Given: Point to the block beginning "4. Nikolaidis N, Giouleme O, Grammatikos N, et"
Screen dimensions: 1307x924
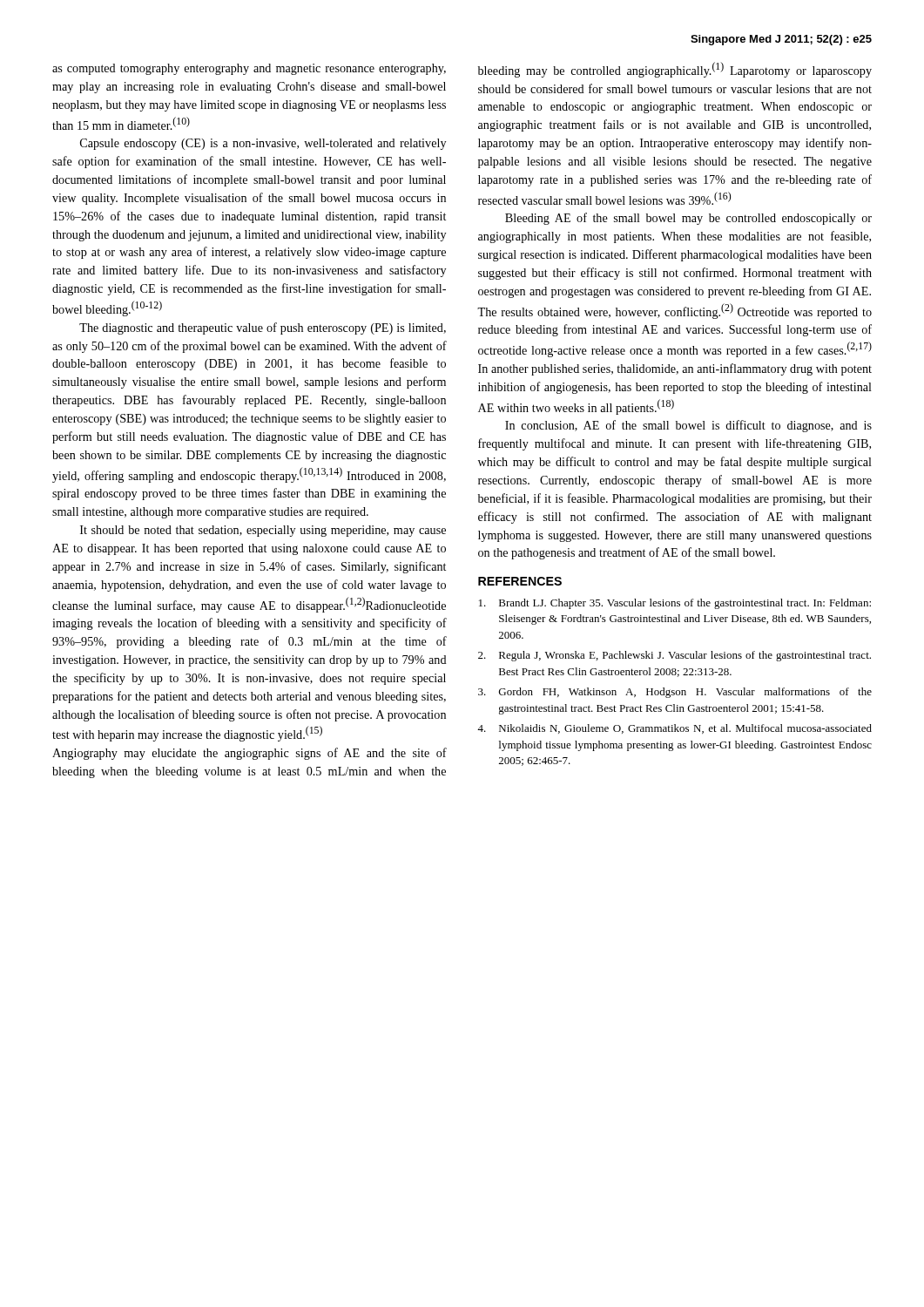Looking at the screenshot, I should pos(675,745).
